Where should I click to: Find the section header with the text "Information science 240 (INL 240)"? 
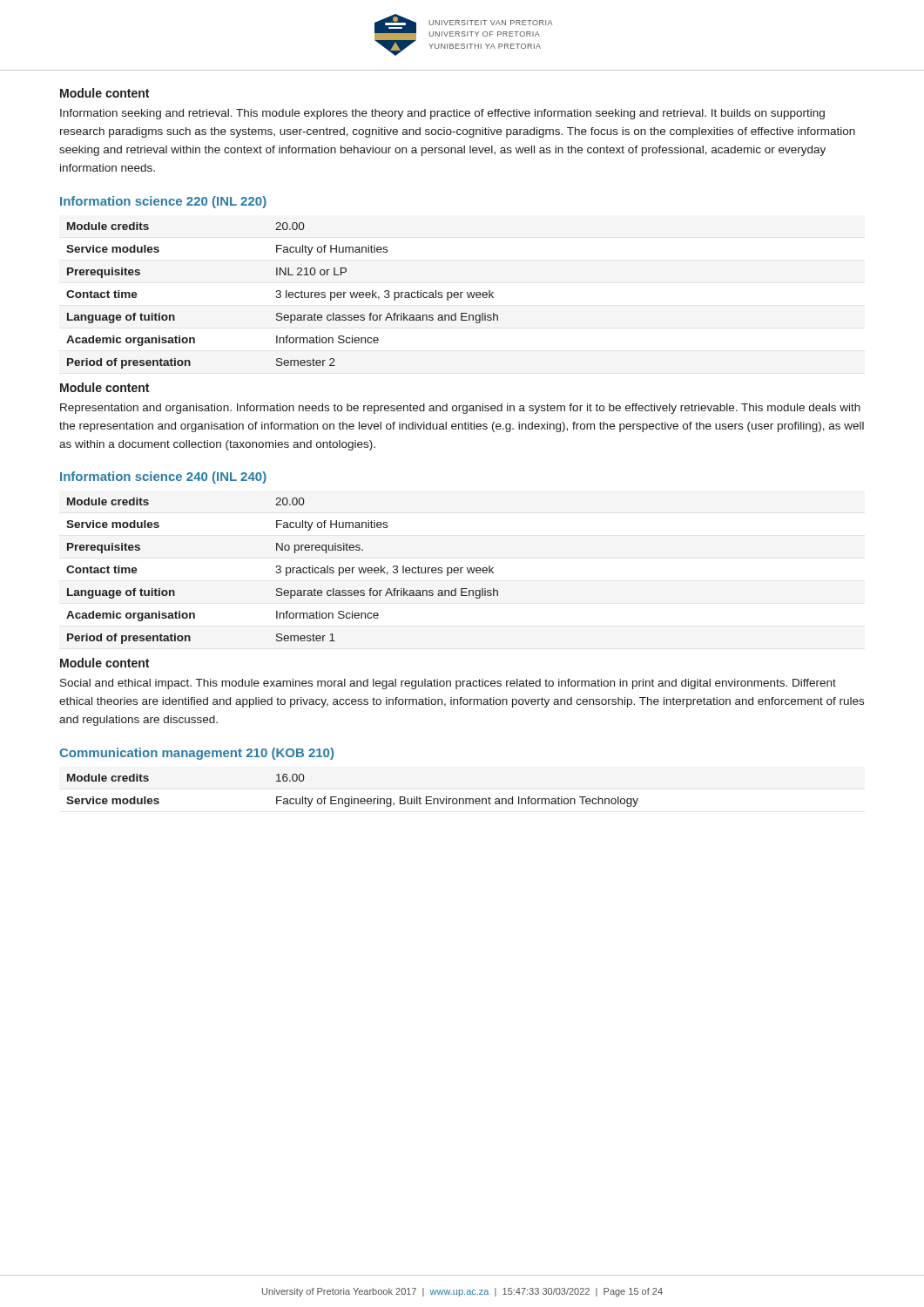click(163, 477)
